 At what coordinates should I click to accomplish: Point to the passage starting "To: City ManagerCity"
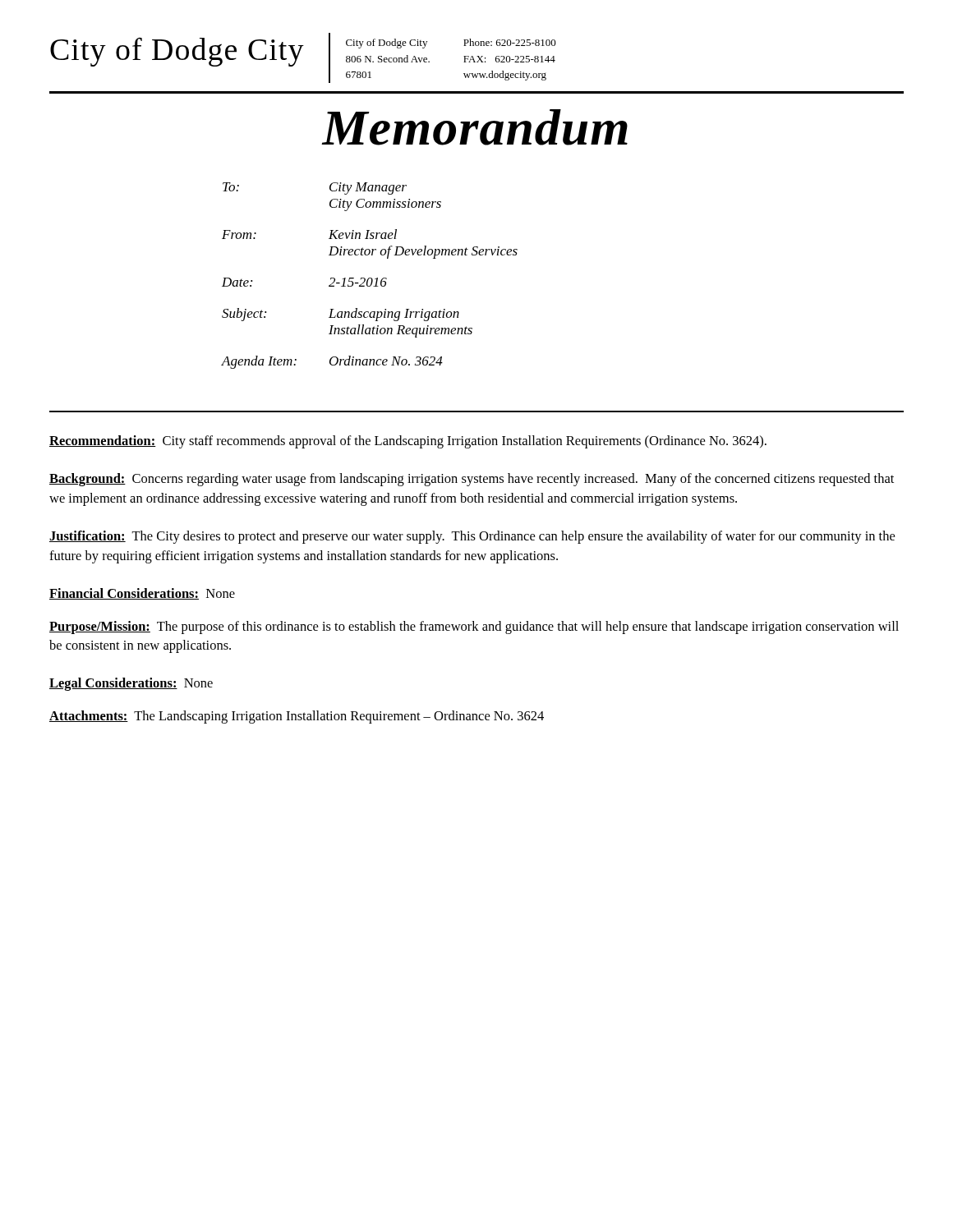point(370,276)
